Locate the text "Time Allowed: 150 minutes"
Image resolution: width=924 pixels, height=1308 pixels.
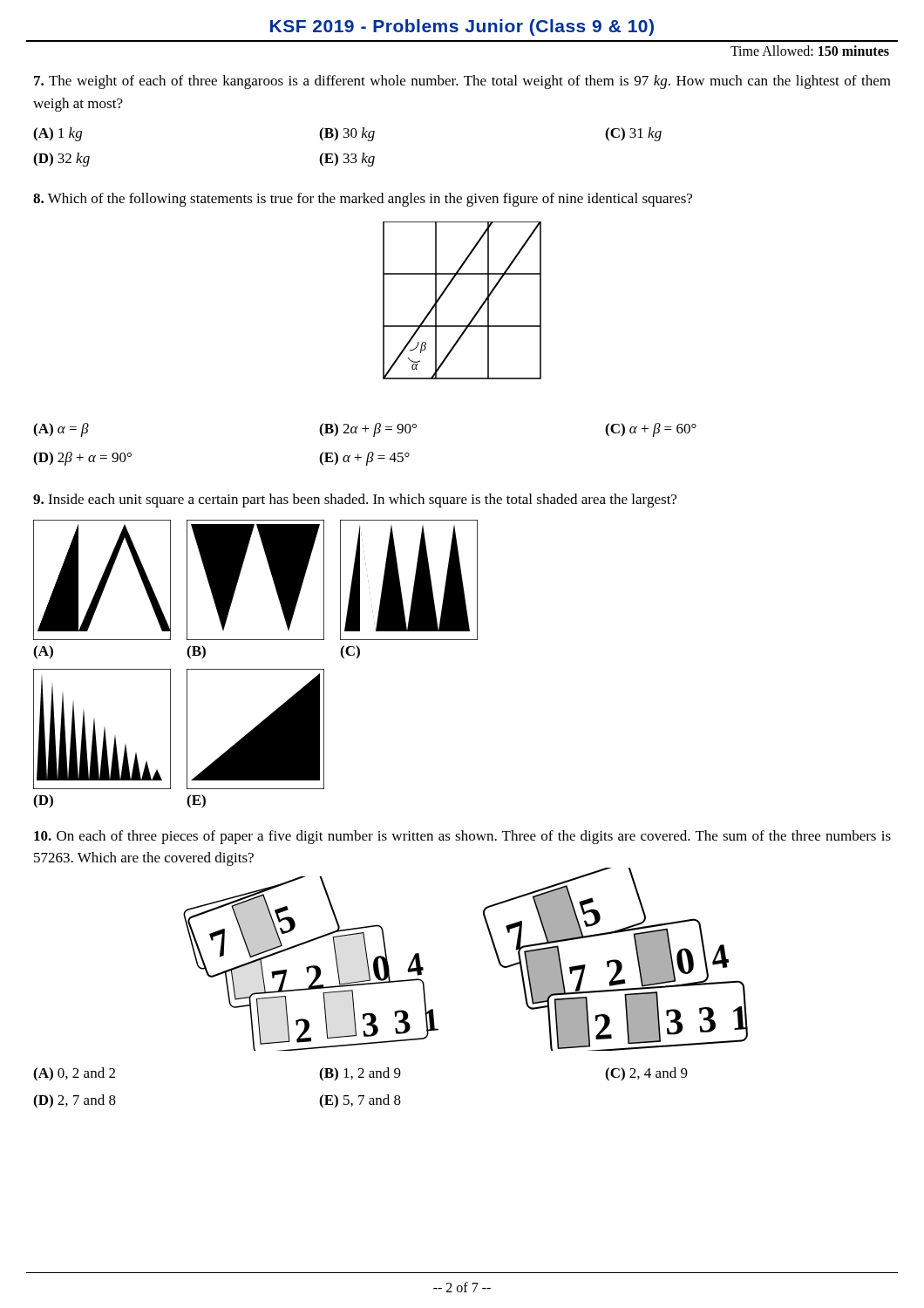[x=810, y=51]
